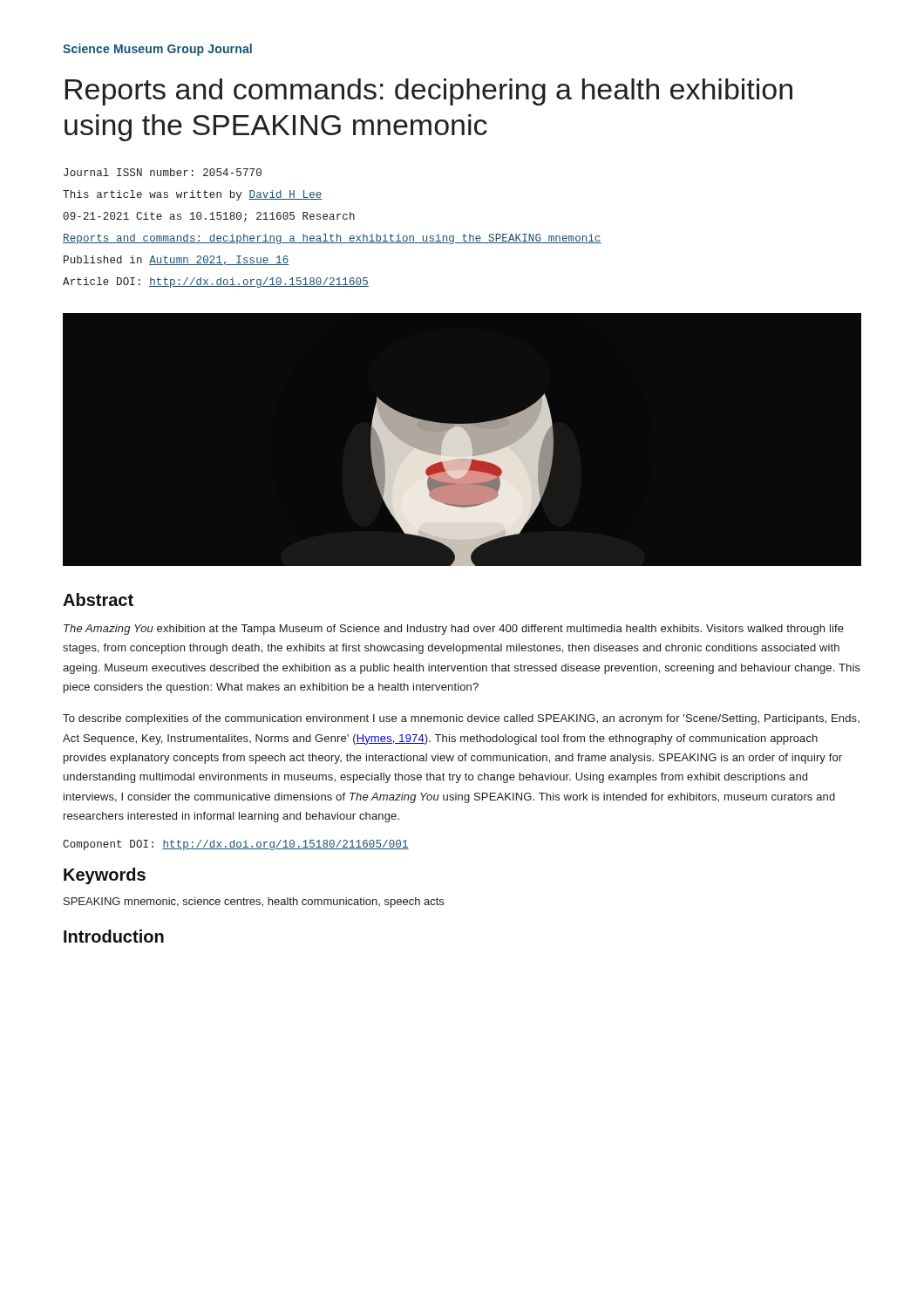Point to "Component DOI: http://dx.doi.org/10.15180/211605/001"
This screenshot has height=1308, width=924.
(x=236, y=845)
